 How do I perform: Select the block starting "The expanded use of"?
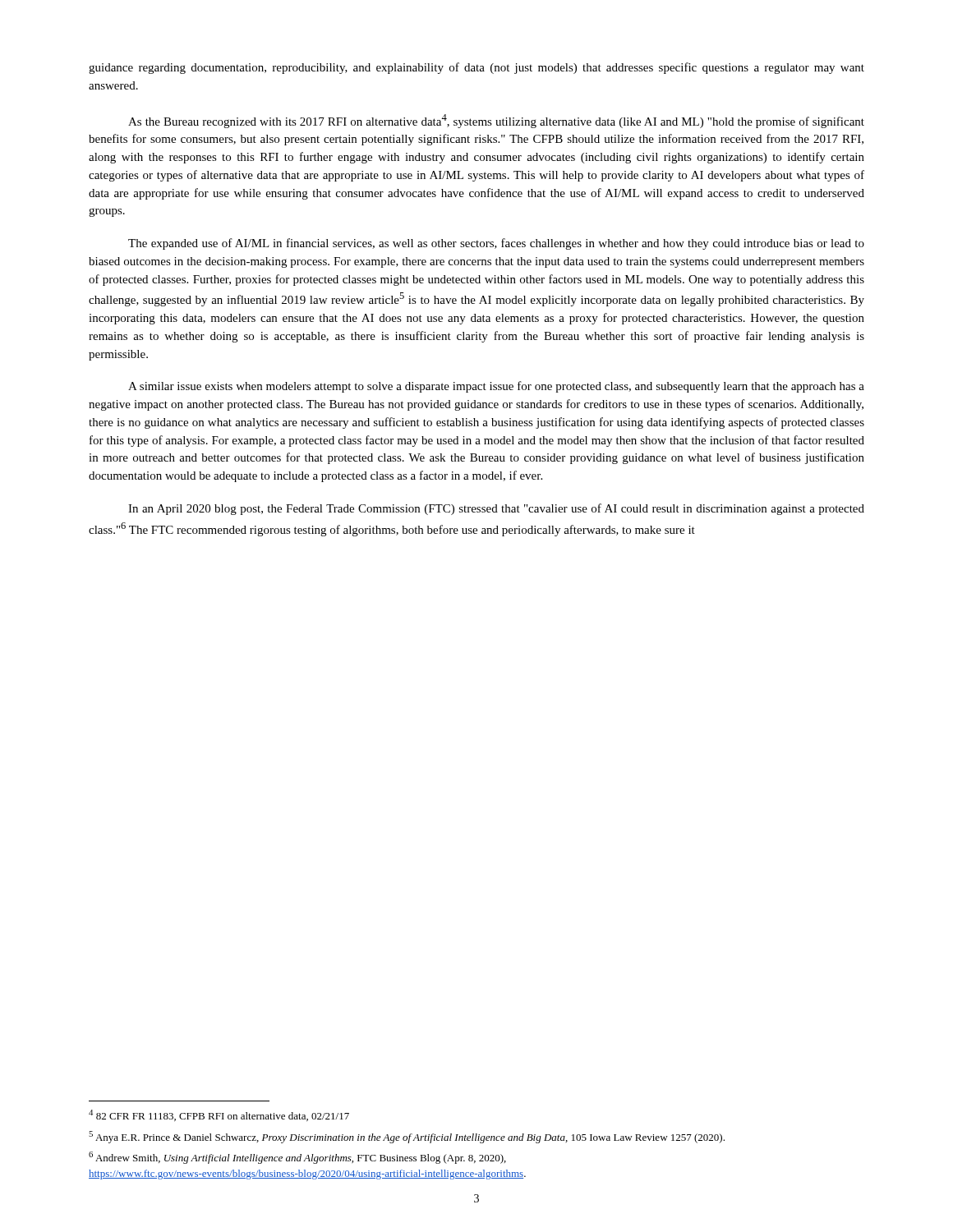tap(476, 299)
